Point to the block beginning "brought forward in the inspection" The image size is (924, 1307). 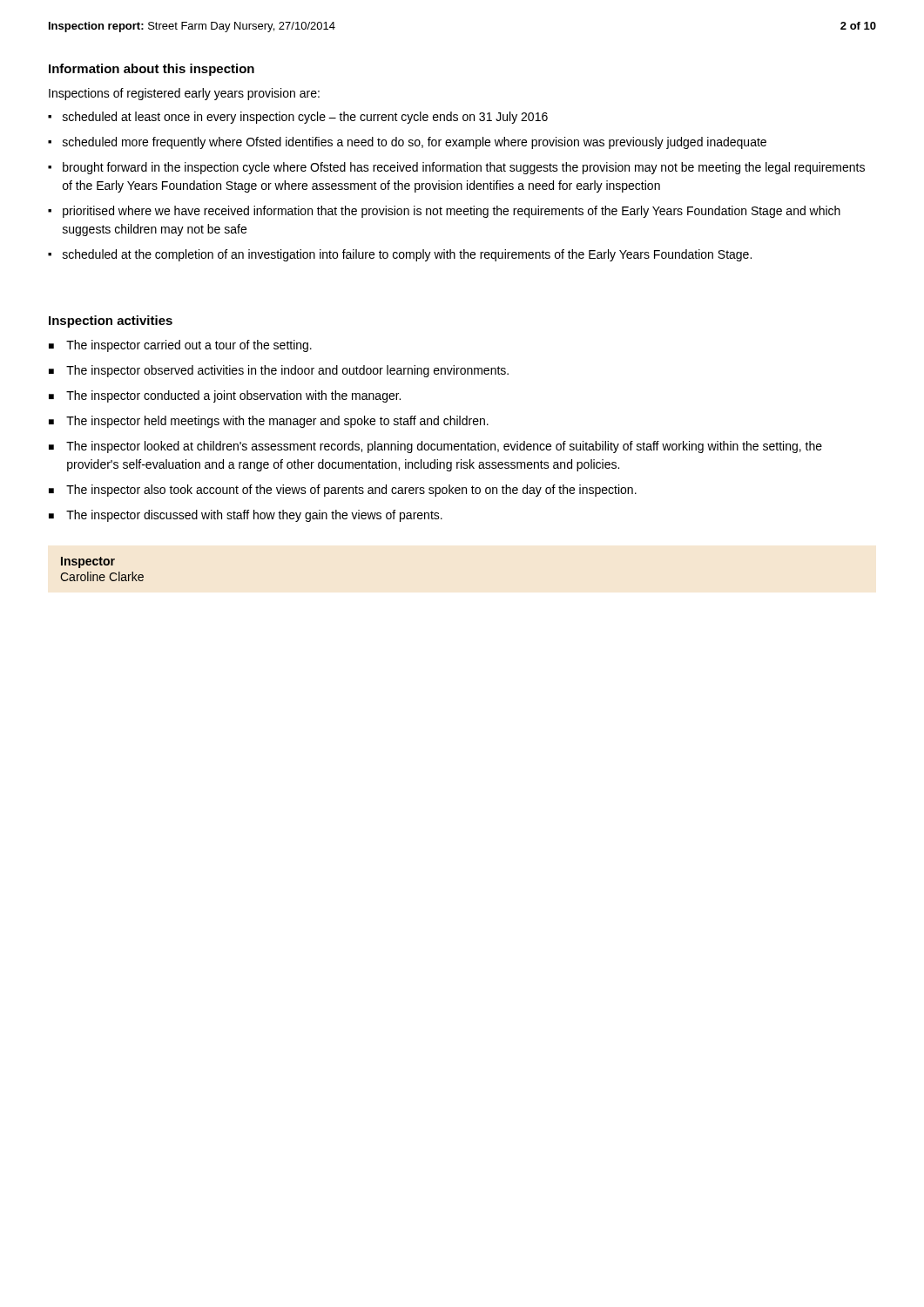click(x=469, y=177)
